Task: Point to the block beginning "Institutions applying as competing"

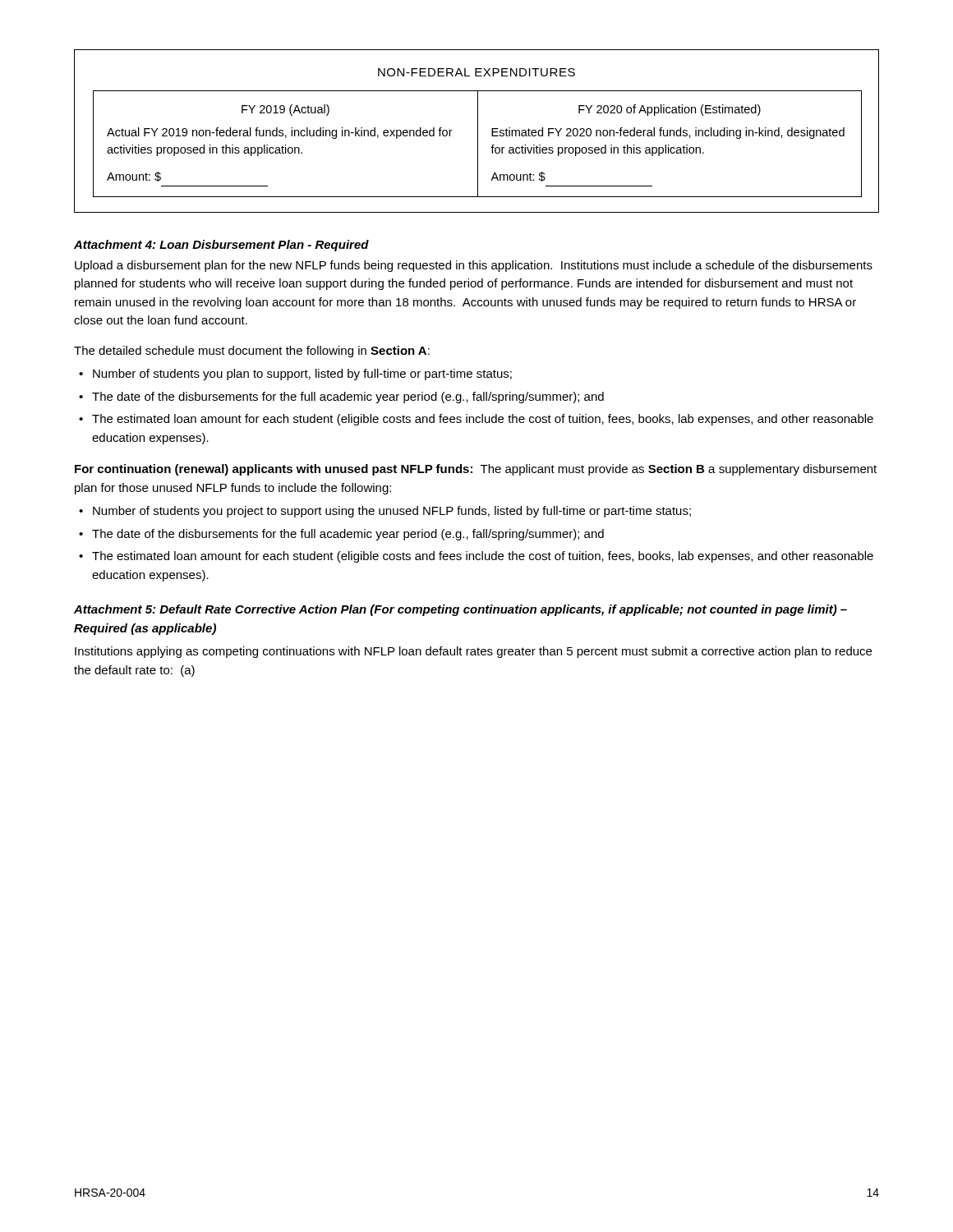Action: 473,660
